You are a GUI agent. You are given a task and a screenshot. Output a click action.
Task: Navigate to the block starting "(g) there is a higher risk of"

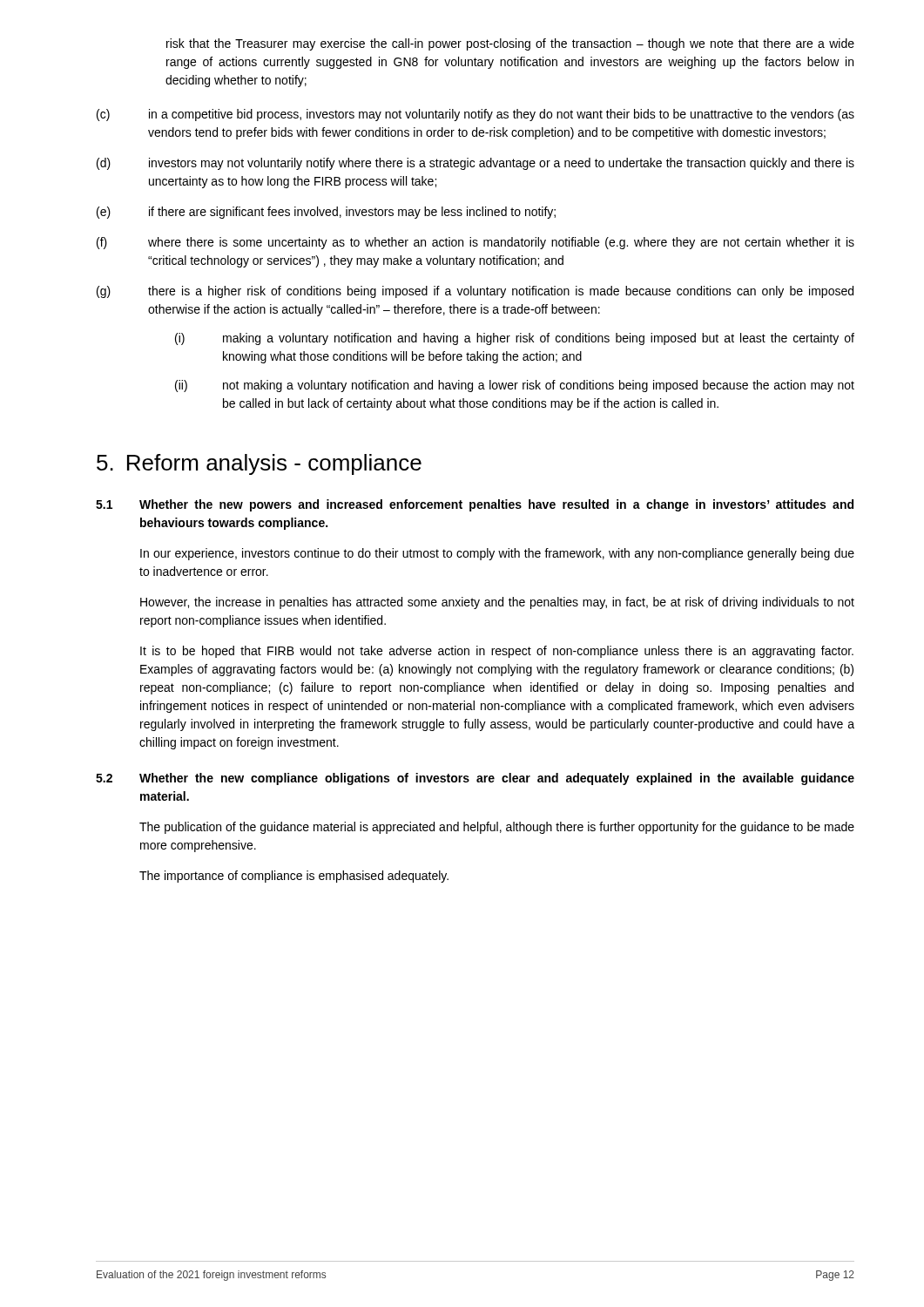pos(475,353)
